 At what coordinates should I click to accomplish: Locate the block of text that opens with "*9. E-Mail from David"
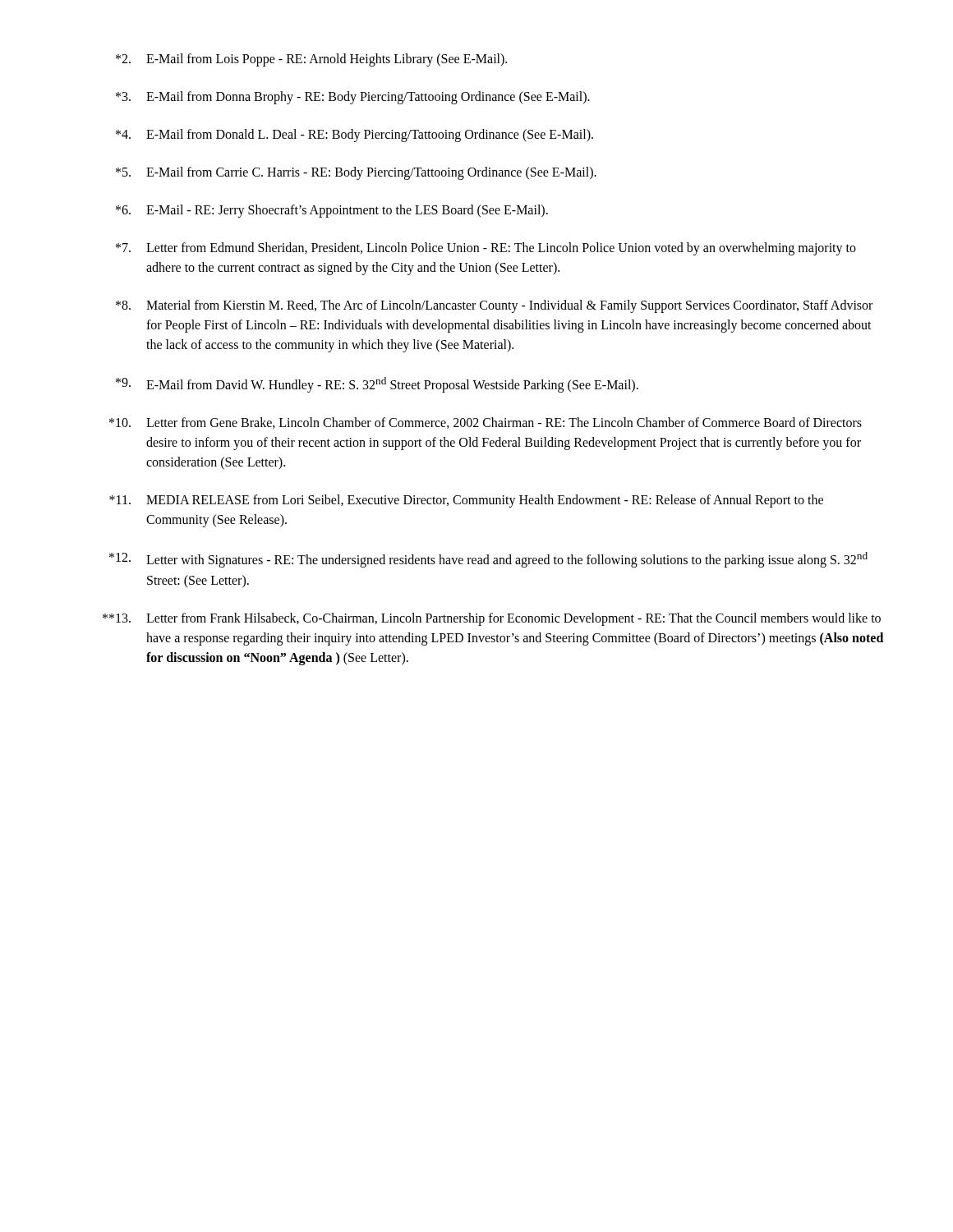[x=476, y=384]
